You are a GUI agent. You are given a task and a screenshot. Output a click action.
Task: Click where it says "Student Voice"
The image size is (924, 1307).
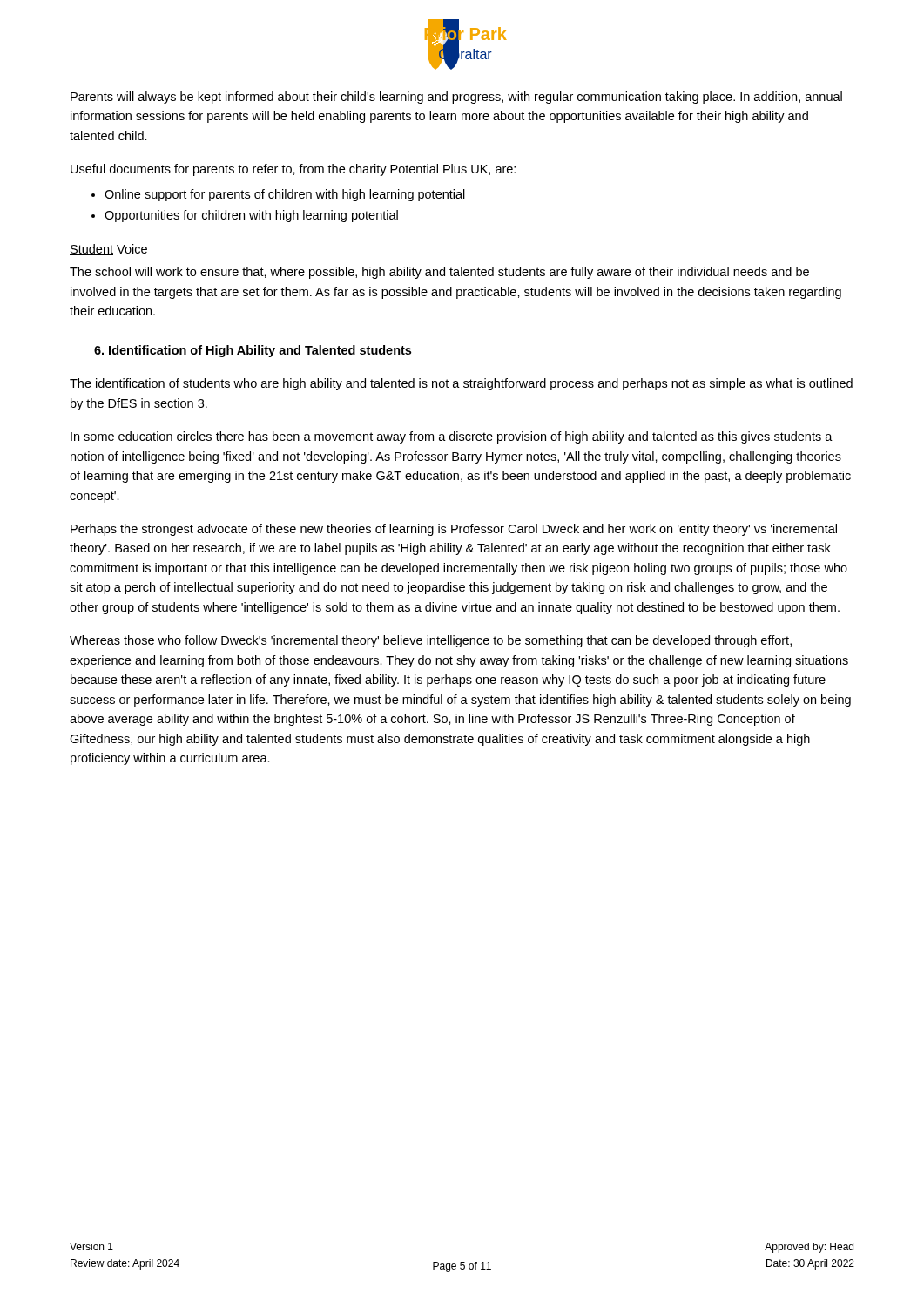click(x=109, y=249)
